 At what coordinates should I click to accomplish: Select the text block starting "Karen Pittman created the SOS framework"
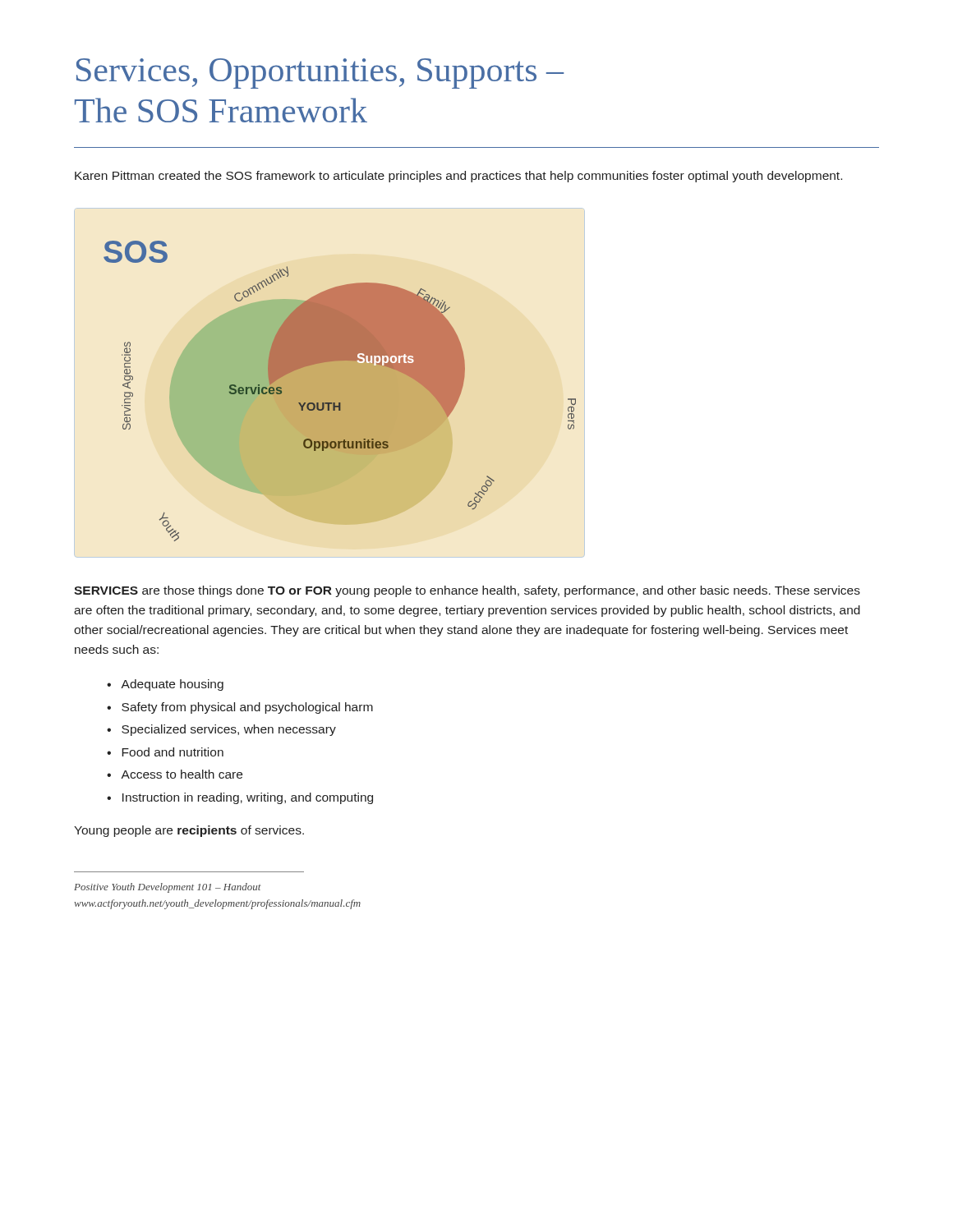(x=459, y=175)
